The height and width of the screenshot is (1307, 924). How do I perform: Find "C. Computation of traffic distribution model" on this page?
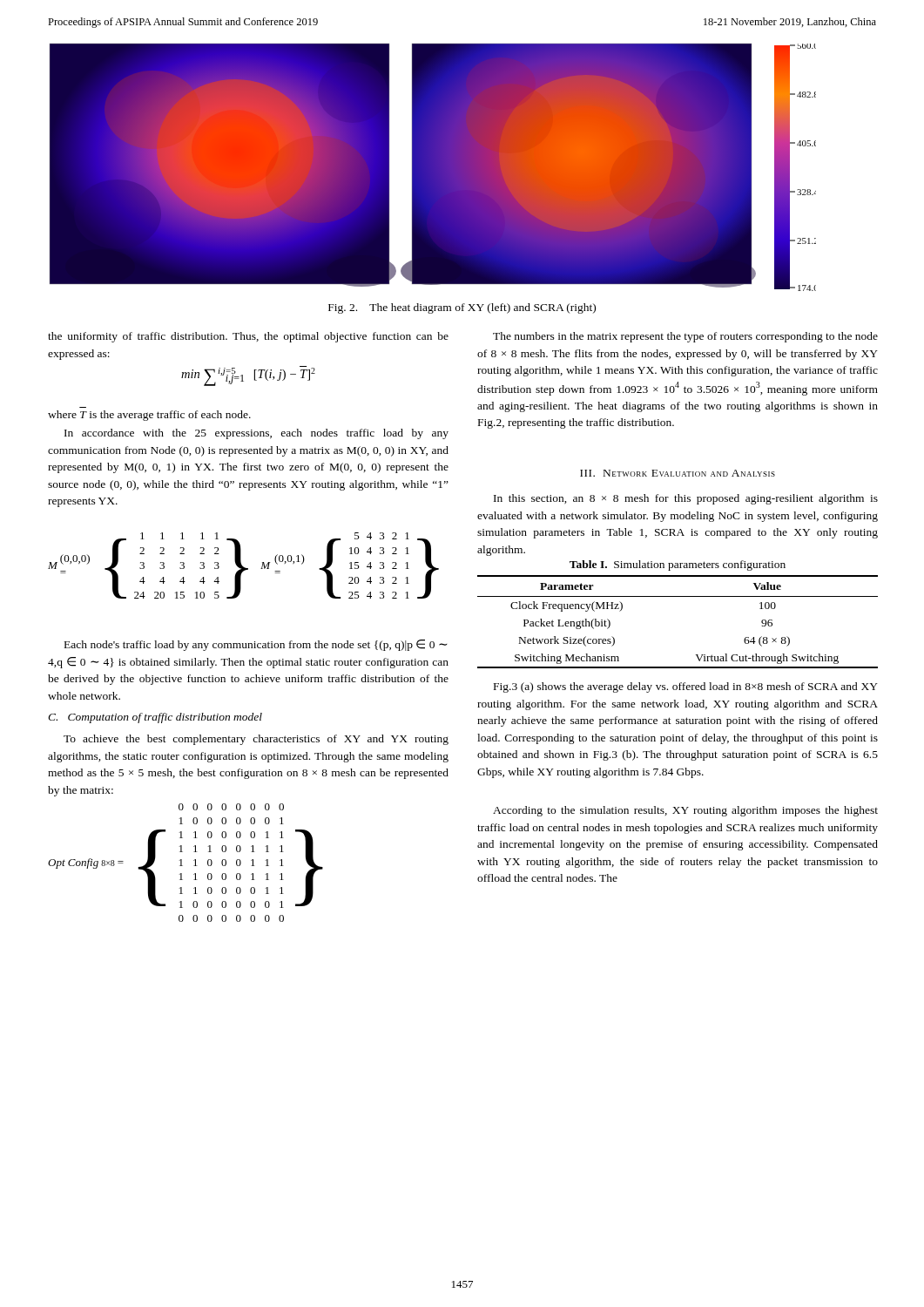155,717
